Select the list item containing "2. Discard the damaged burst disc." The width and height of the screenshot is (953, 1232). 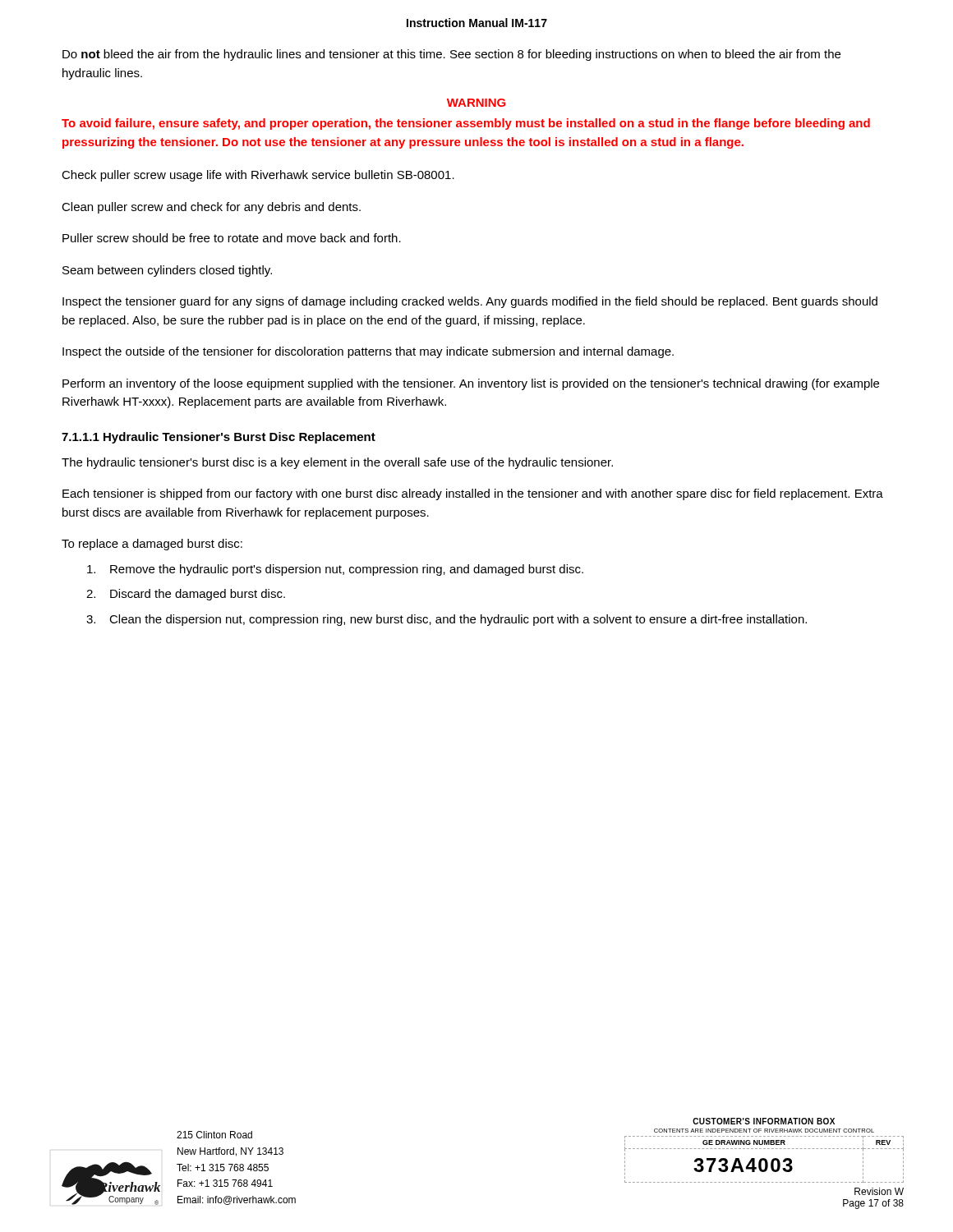click(x=186, y=595)
